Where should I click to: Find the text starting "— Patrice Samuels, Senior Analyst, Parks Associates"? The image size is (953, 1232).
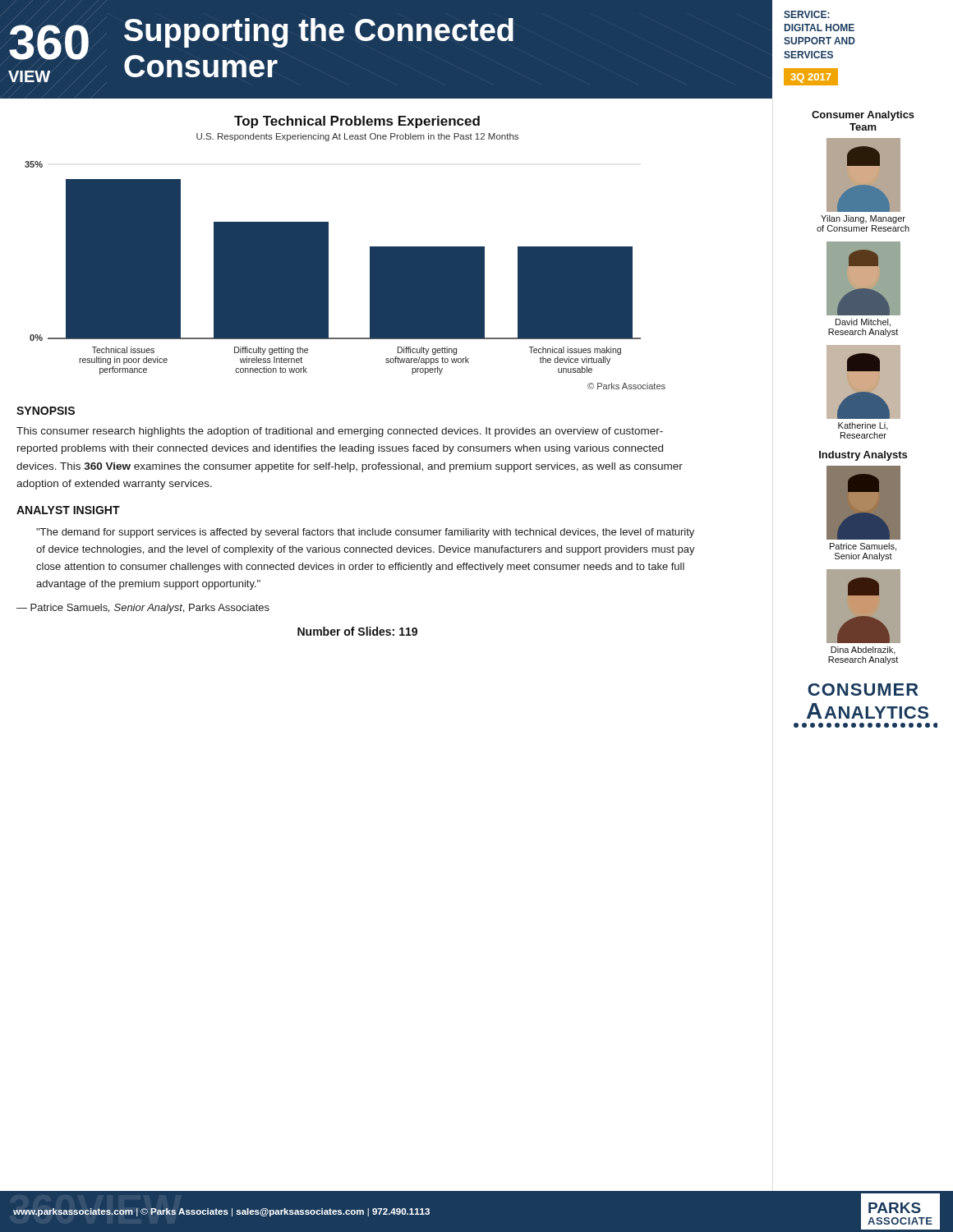point(143,607)
